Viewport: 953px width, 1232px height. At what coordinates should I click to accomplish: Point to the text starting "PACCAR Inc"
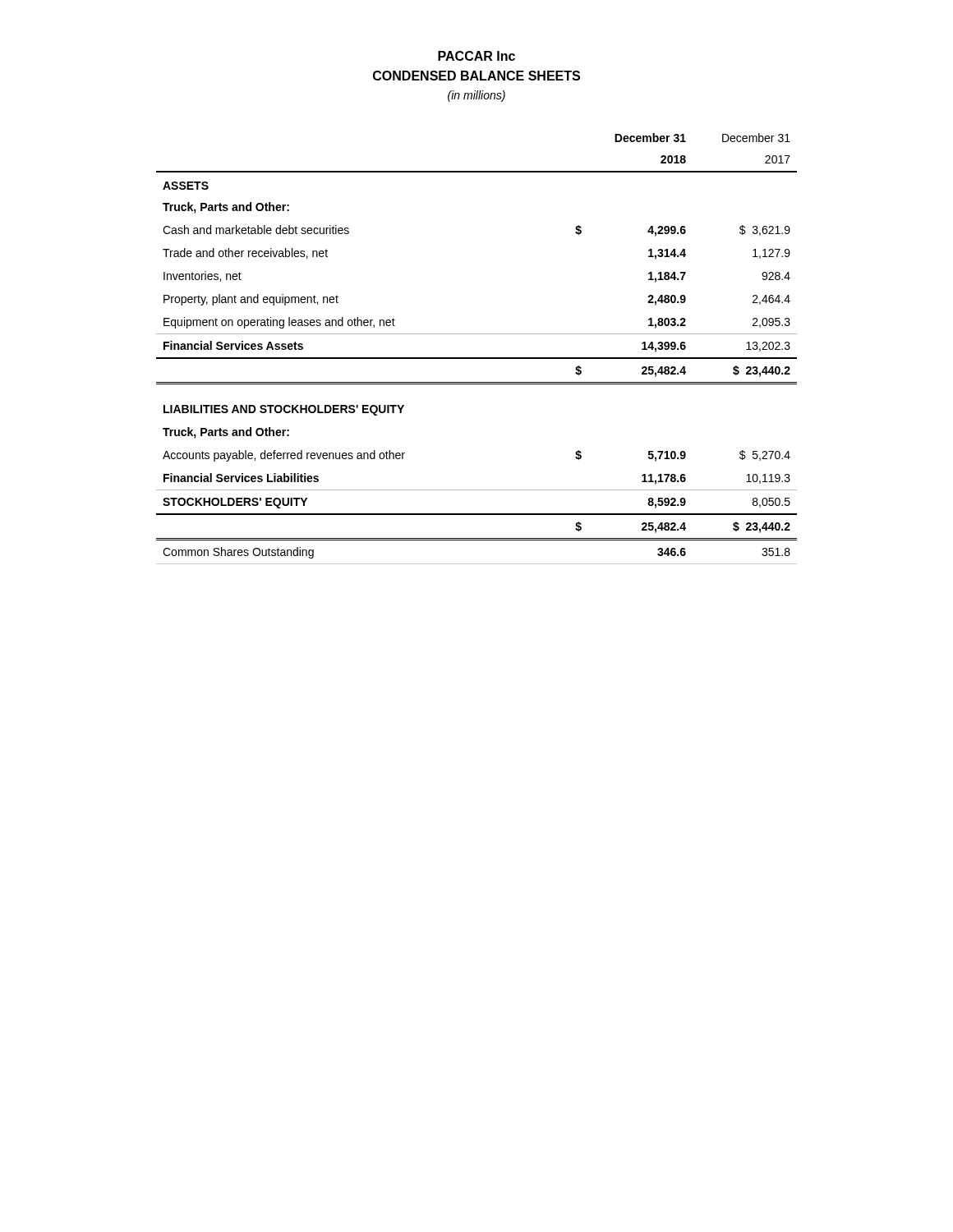(476, 57)
